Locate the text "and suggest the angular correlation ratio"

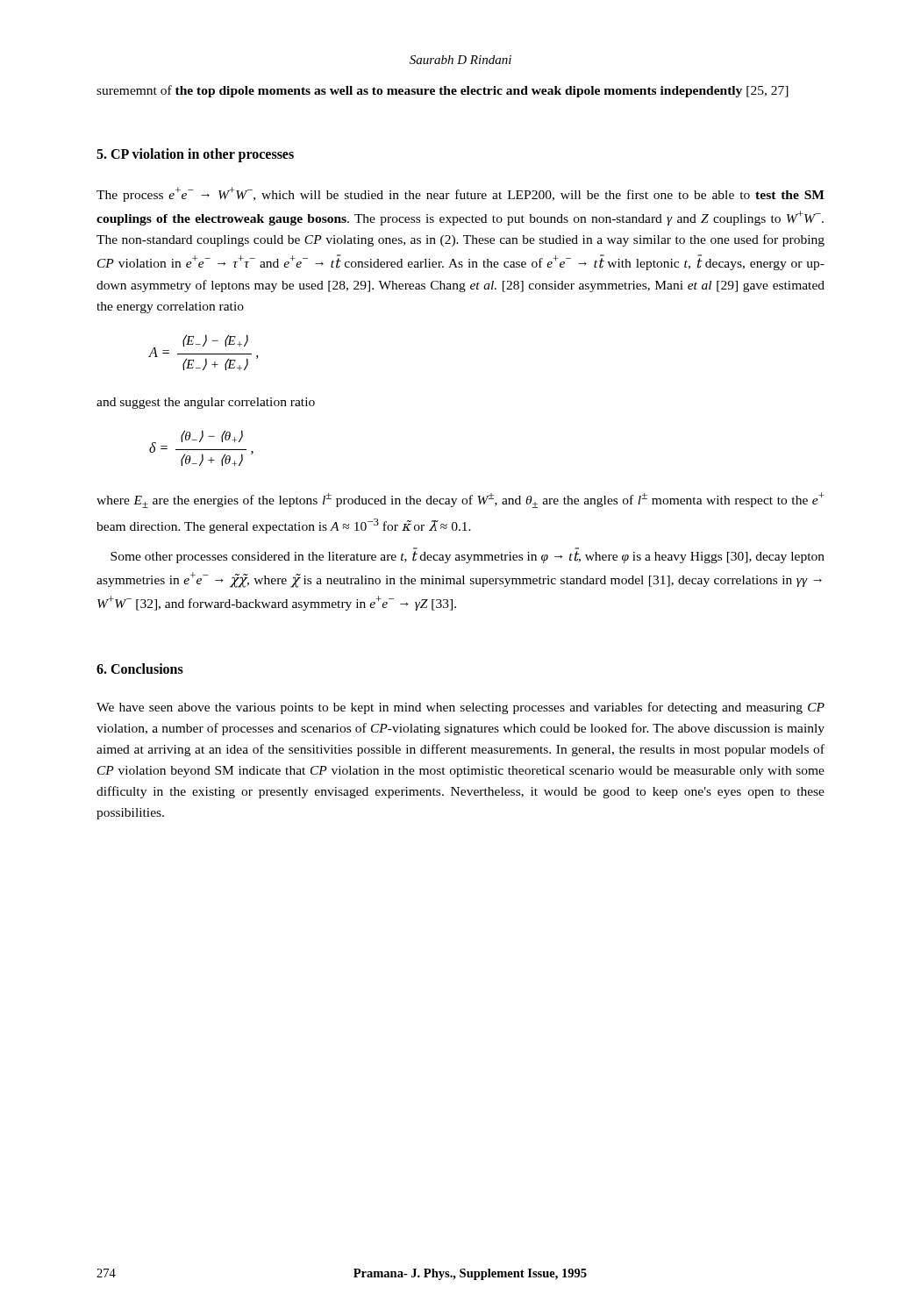pyautogui.click(x=206, y=401)
